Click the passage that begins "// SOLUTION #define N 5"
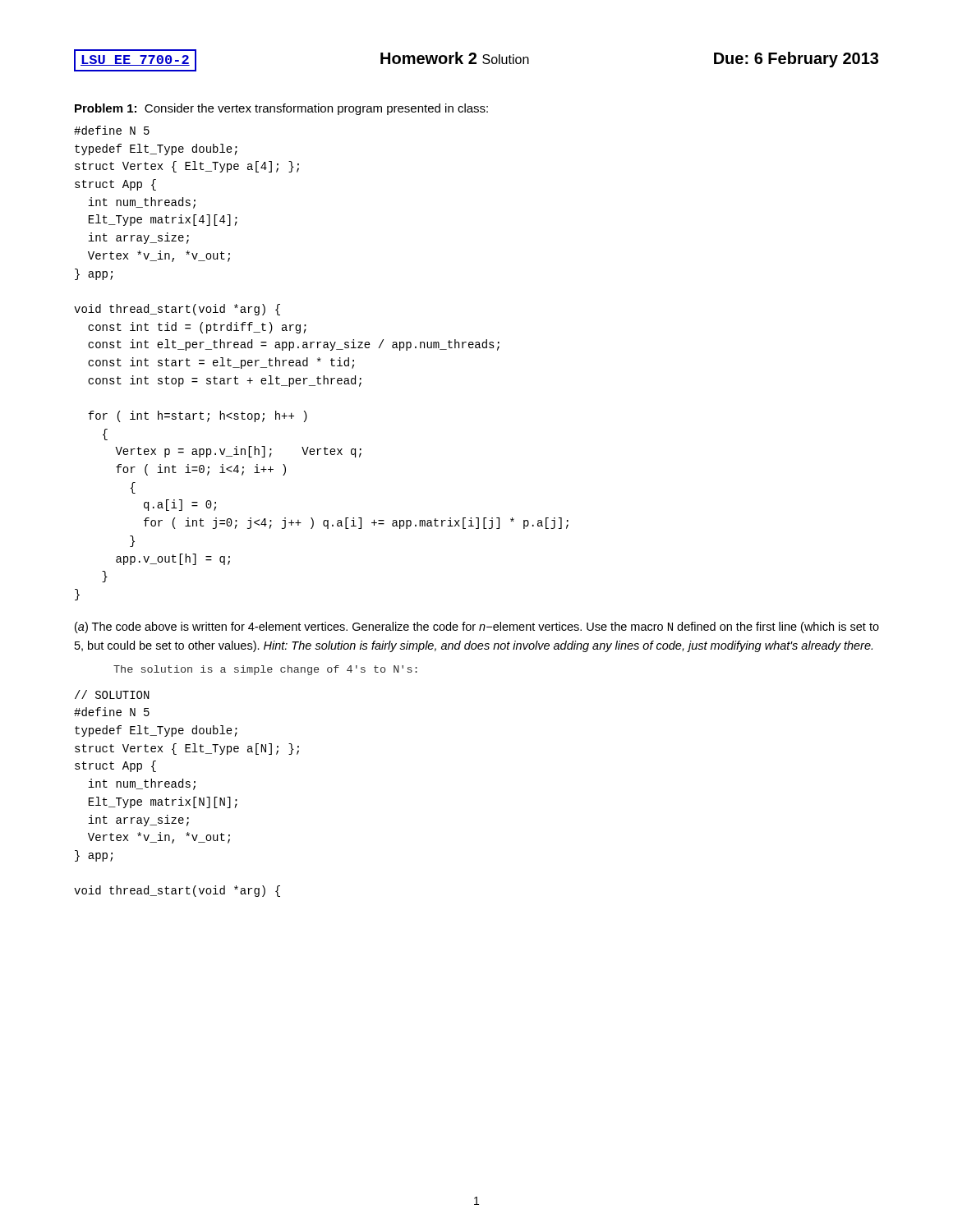 pyautogui.click(x=112, y=694)
